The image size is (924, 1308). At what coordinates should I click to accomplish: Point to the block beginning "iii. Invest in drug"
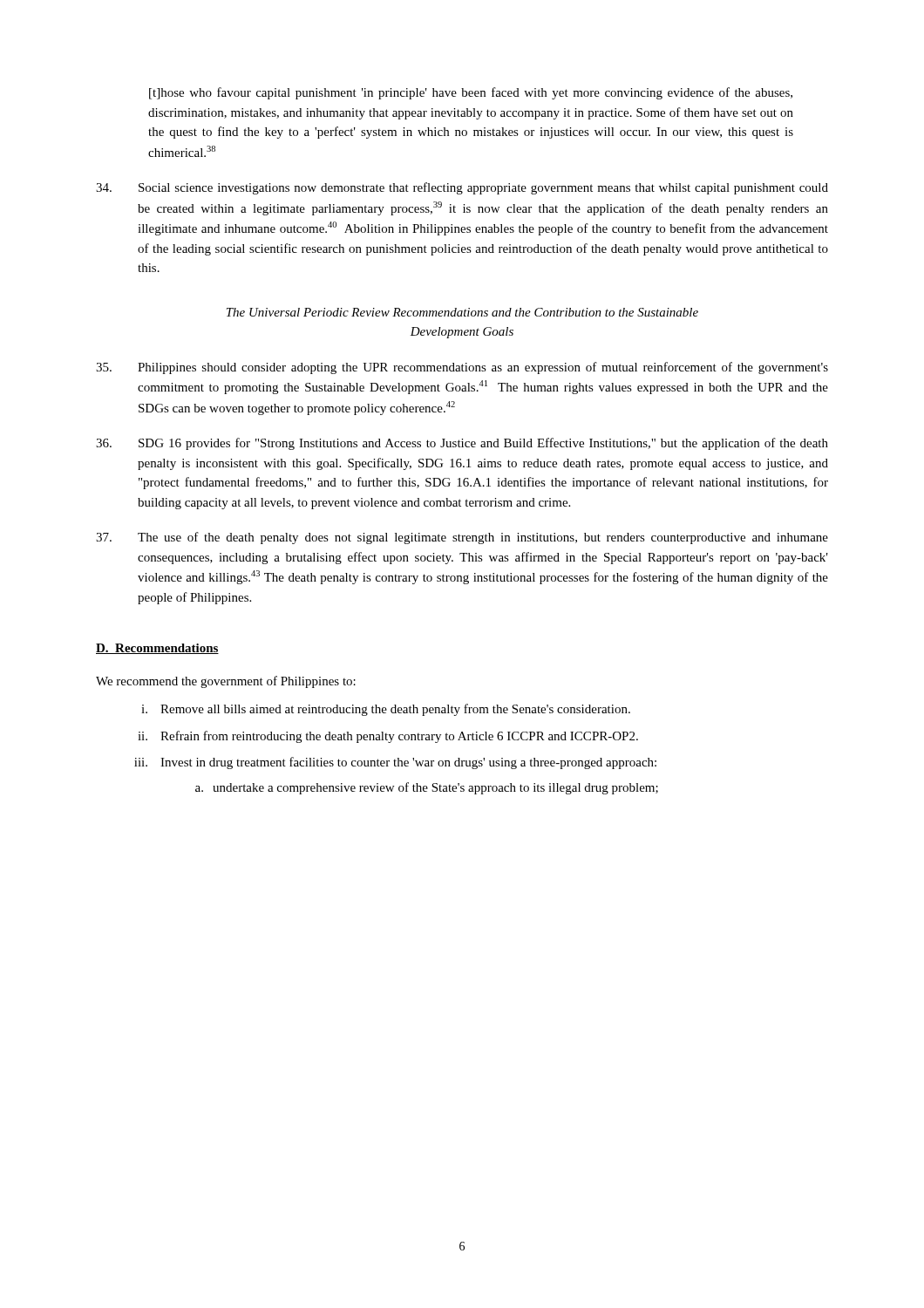point(462,775)
